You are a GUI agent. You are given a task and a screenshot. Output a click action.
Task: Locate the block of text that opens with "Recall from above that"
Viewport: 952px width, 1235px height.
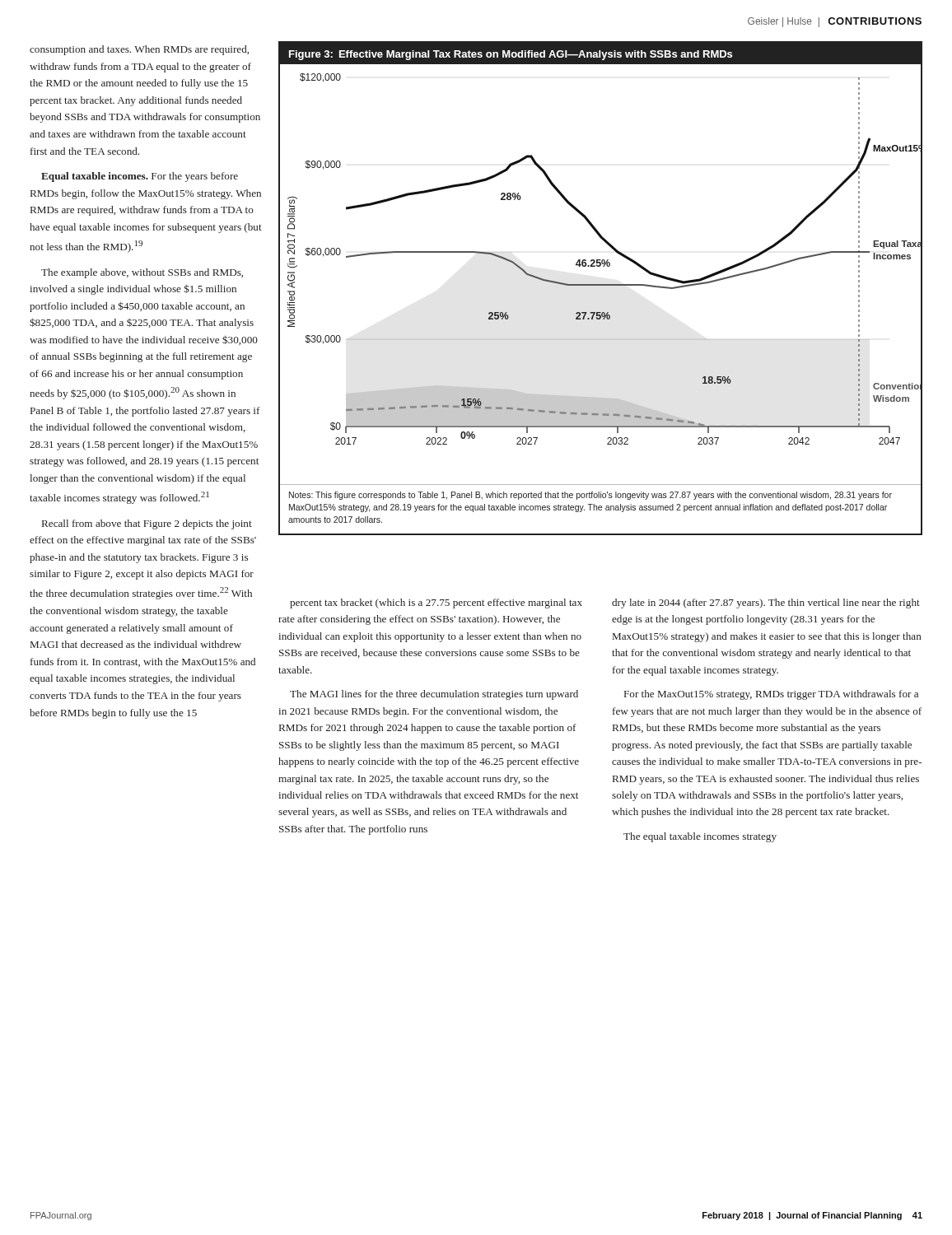pyautogui.click(x=143, y=618)
